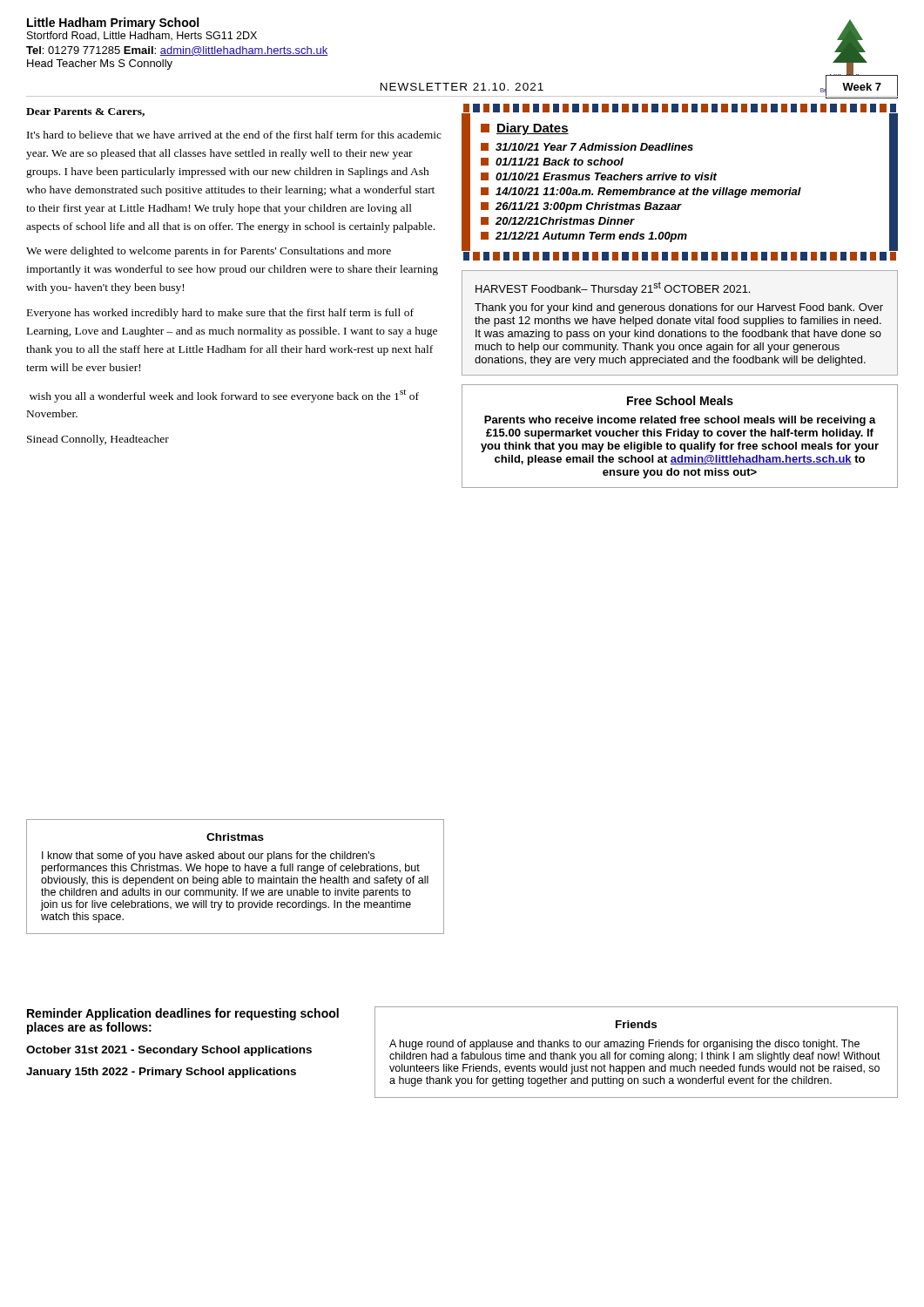
Task: Select the text block containing "Friends A huge"
Action: coord(636,1052)
